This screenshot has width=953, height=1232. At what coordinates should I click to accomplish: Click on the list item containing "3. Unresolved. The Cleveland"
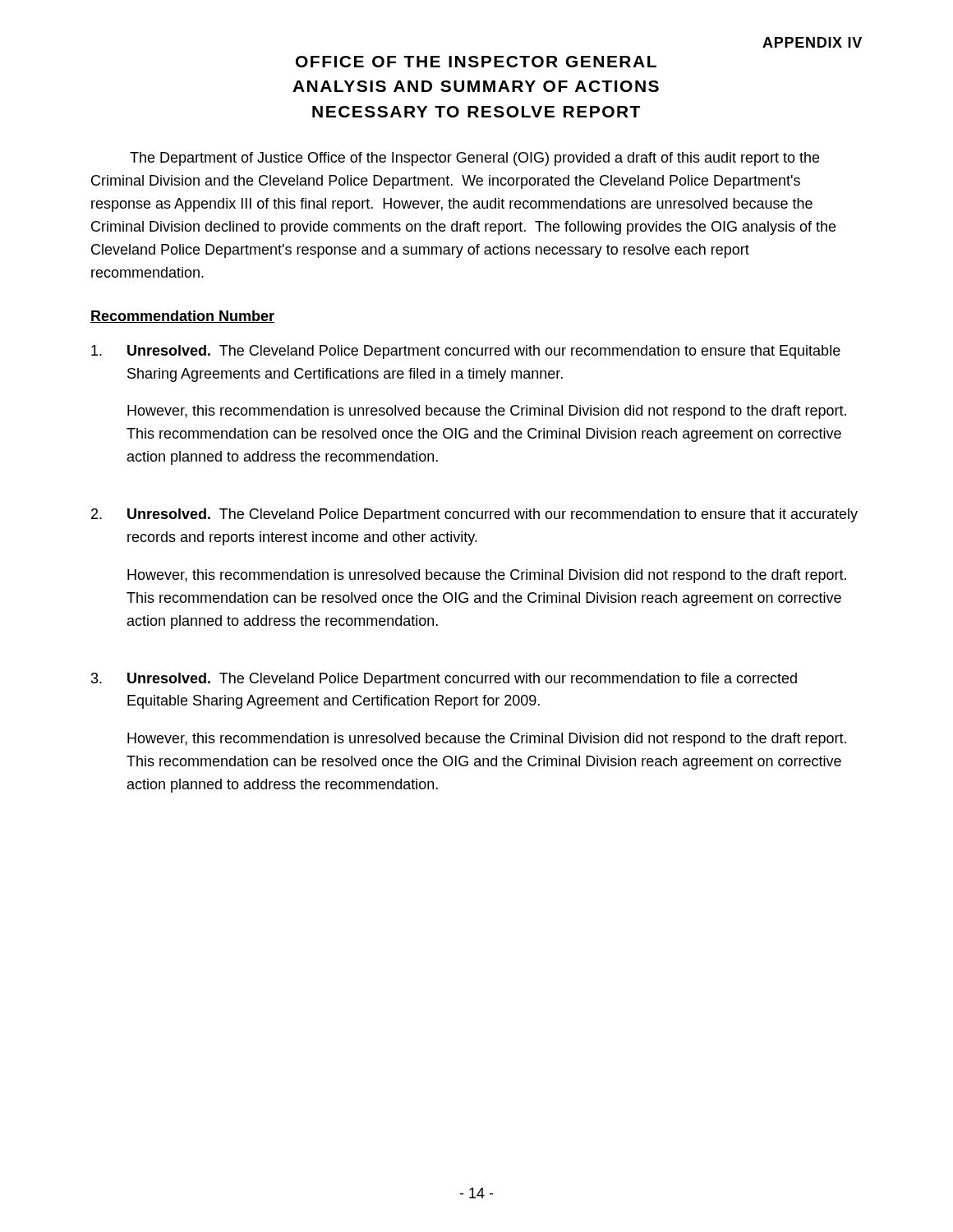(x=476, y=739)
